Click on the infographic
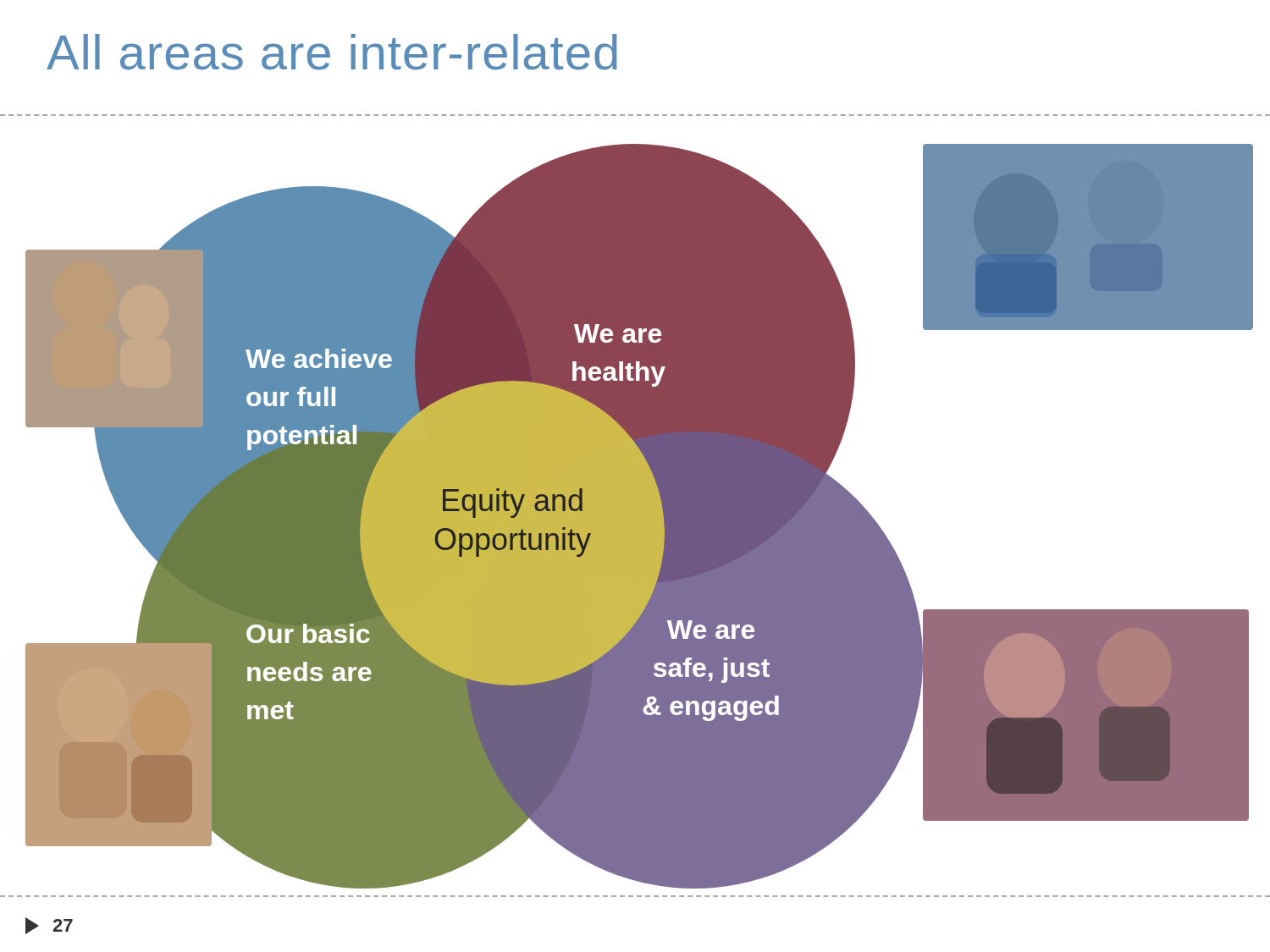1270x952 pixels. pyautogui.click(x=635, y=516)
